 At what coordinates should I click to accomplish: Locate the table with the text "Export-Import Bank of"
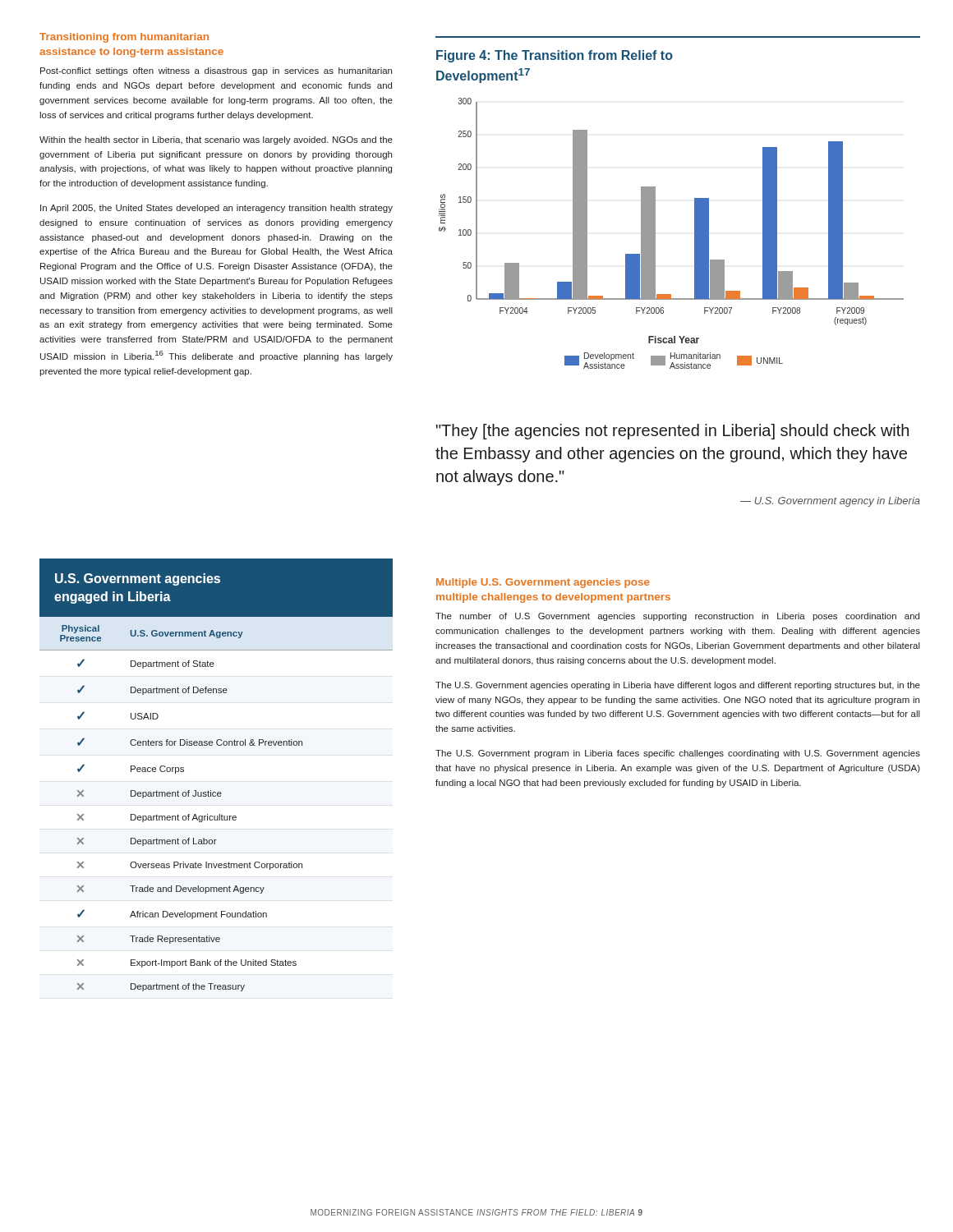(216, 779)
